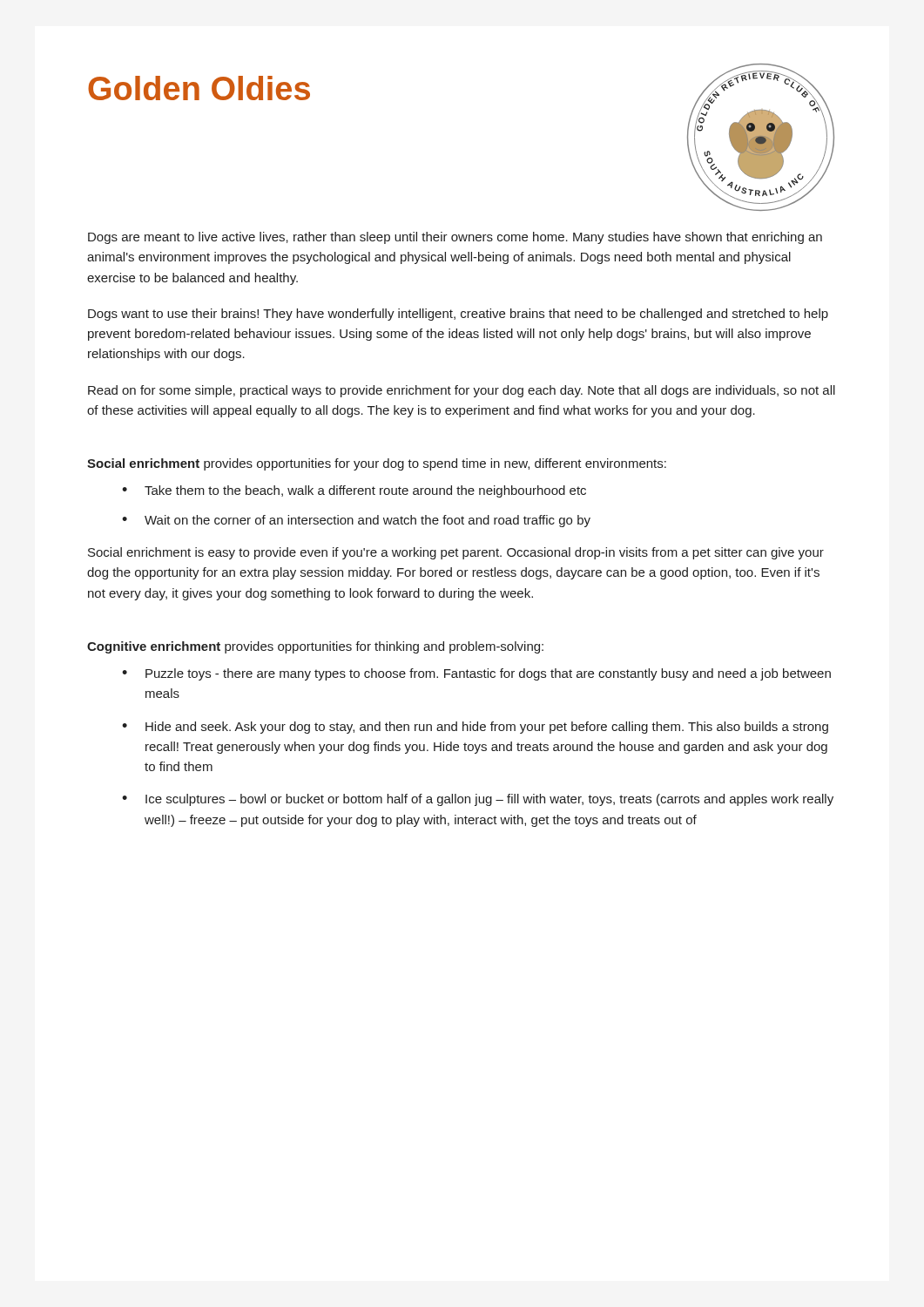Image resolution: width=924 pixels, height=1307 pixels.
Task: Click on the text block that reads "Social enrichment provides opportunities for your dog"
Action: click(x=377, y=463)
